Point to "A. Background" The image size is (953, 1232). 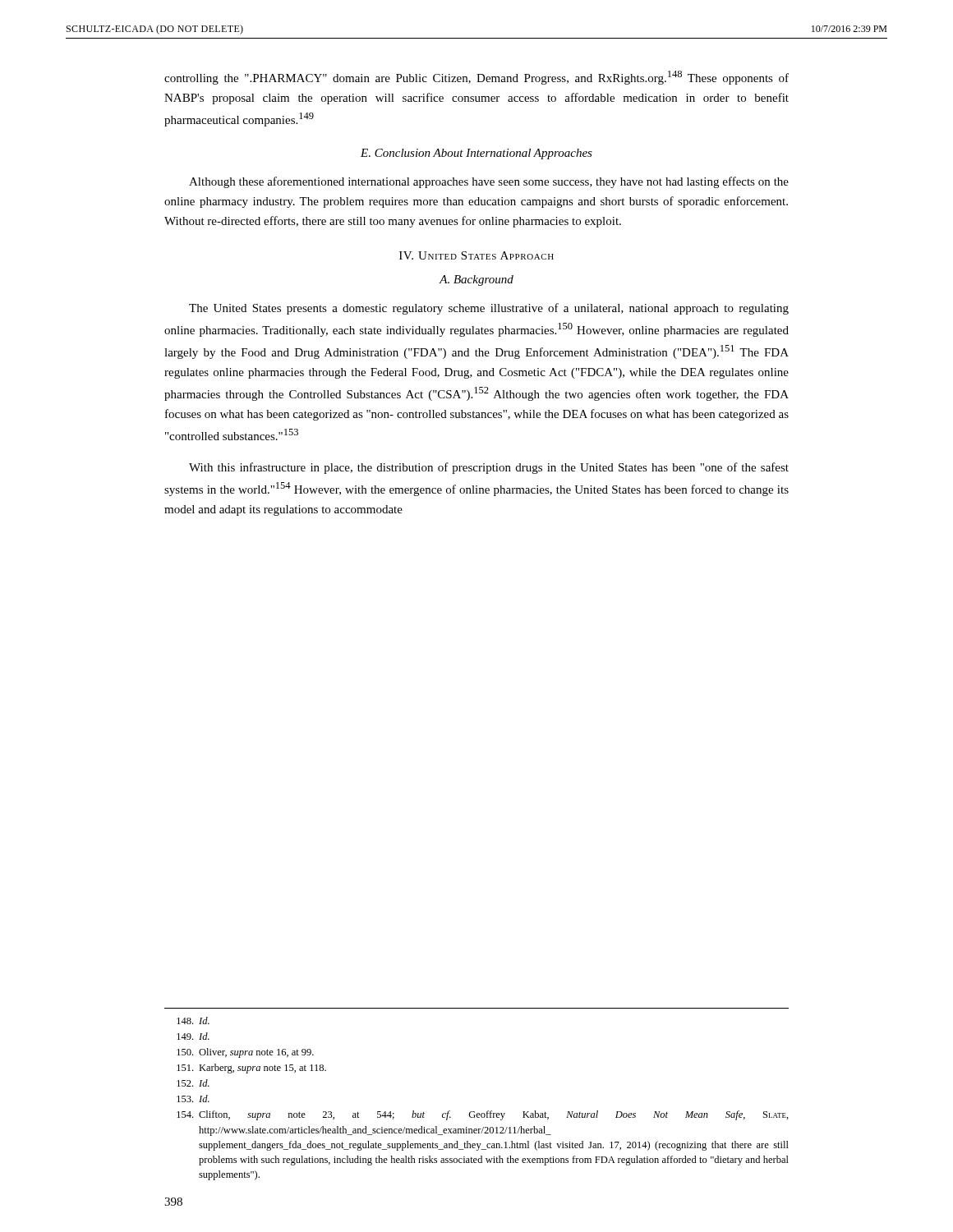[x=476, y=279]
